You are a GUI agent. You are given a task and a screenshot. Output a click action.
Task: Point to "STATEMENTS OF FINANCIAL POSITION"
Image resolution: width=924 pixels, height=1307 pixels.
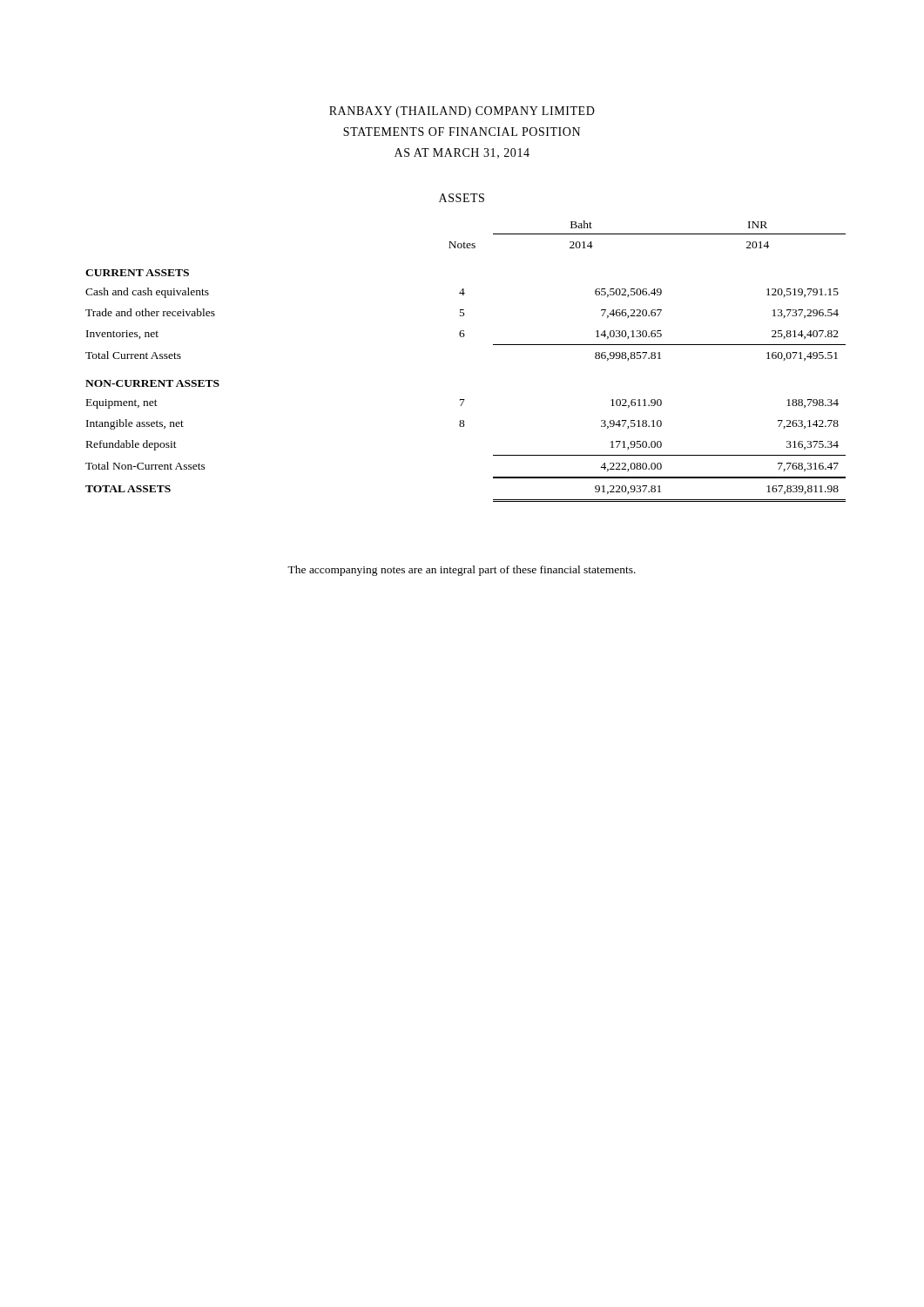coord(462,132)
